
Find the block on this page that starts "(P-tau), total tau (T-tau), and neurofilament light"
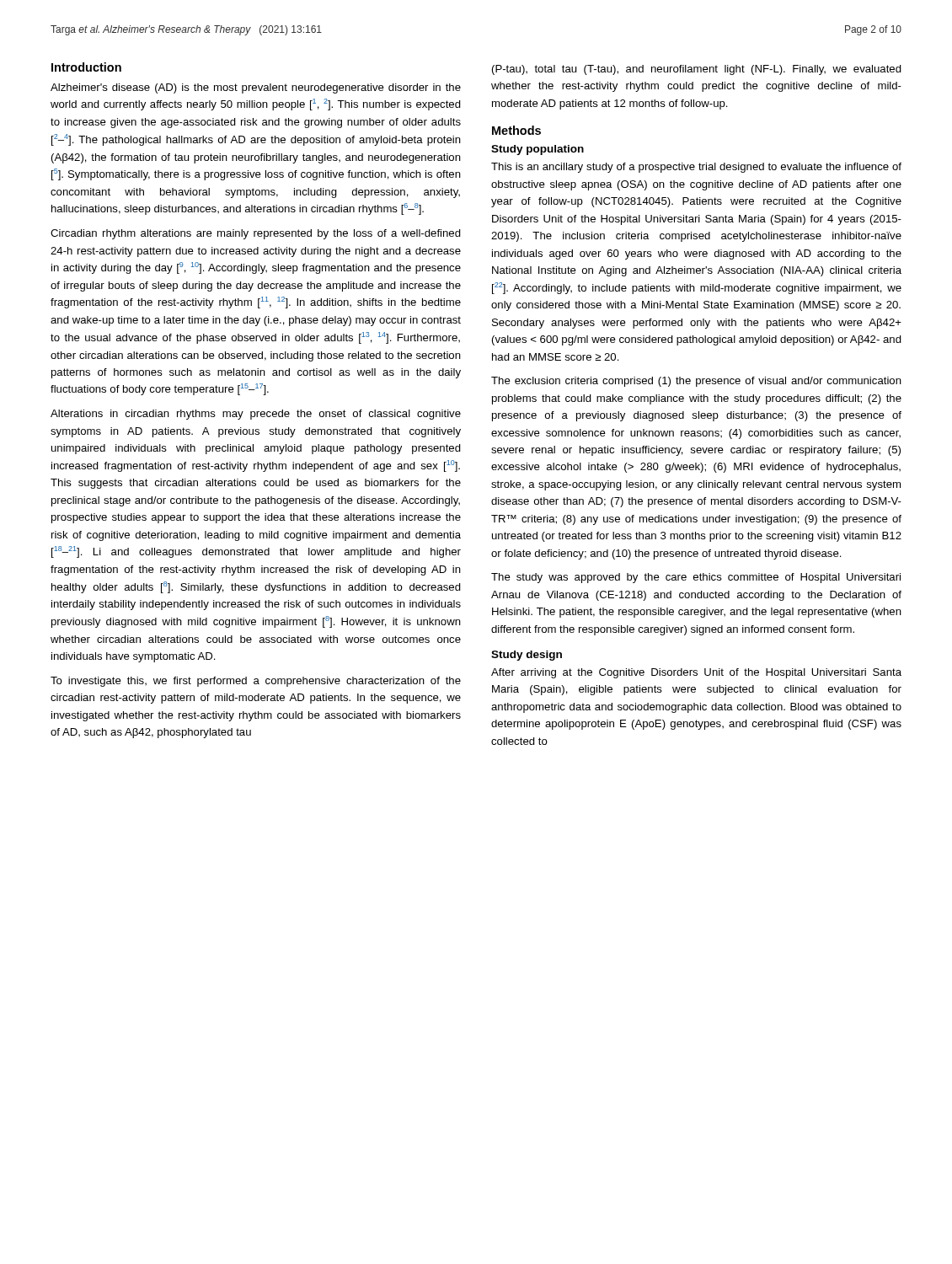[696, 87]
